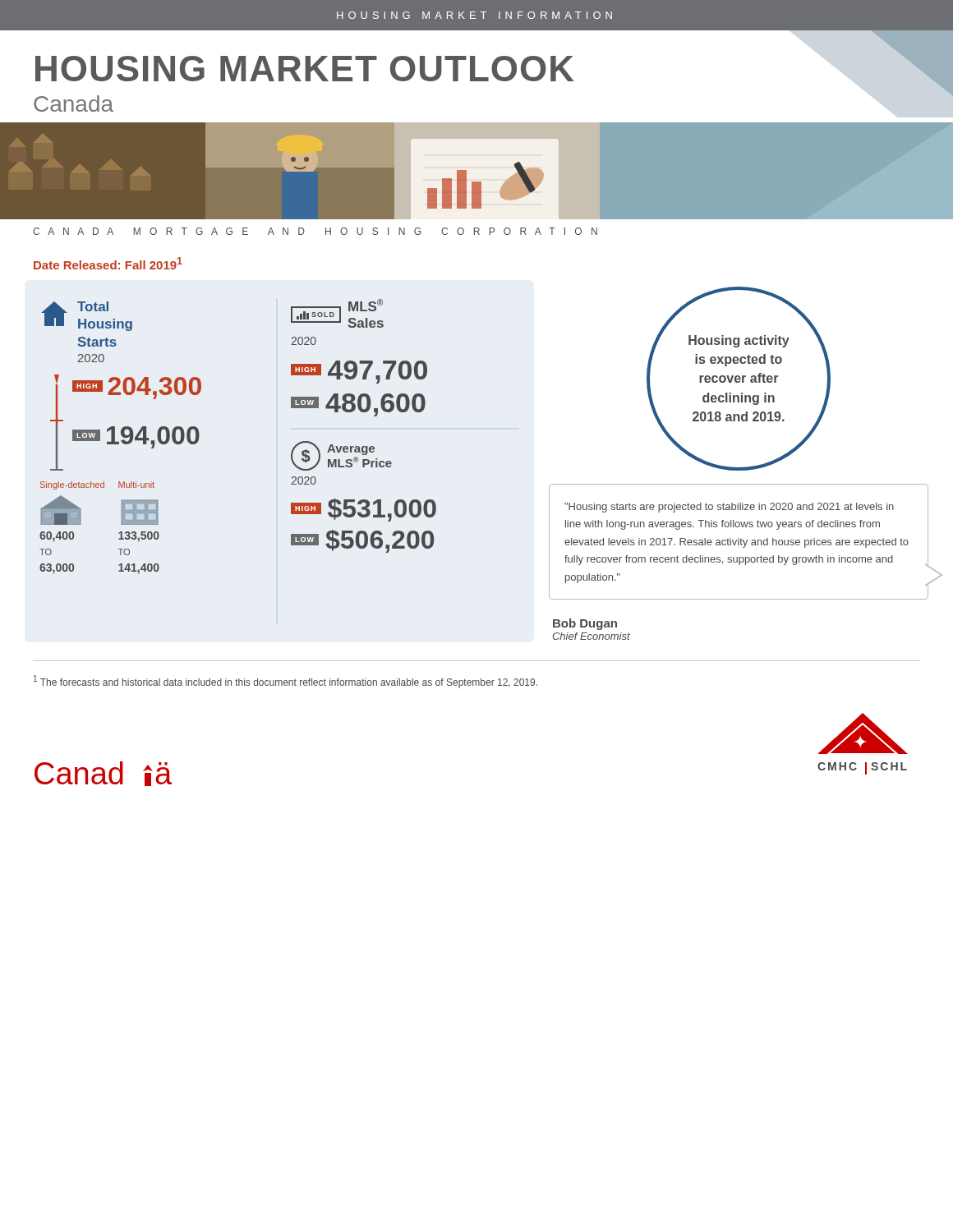Locate the passage starting "HOUSING MARKET OUTLOOK Canada"
Image resolution: width=953 pixels, height=1232 pixels.
coord(476,83)
